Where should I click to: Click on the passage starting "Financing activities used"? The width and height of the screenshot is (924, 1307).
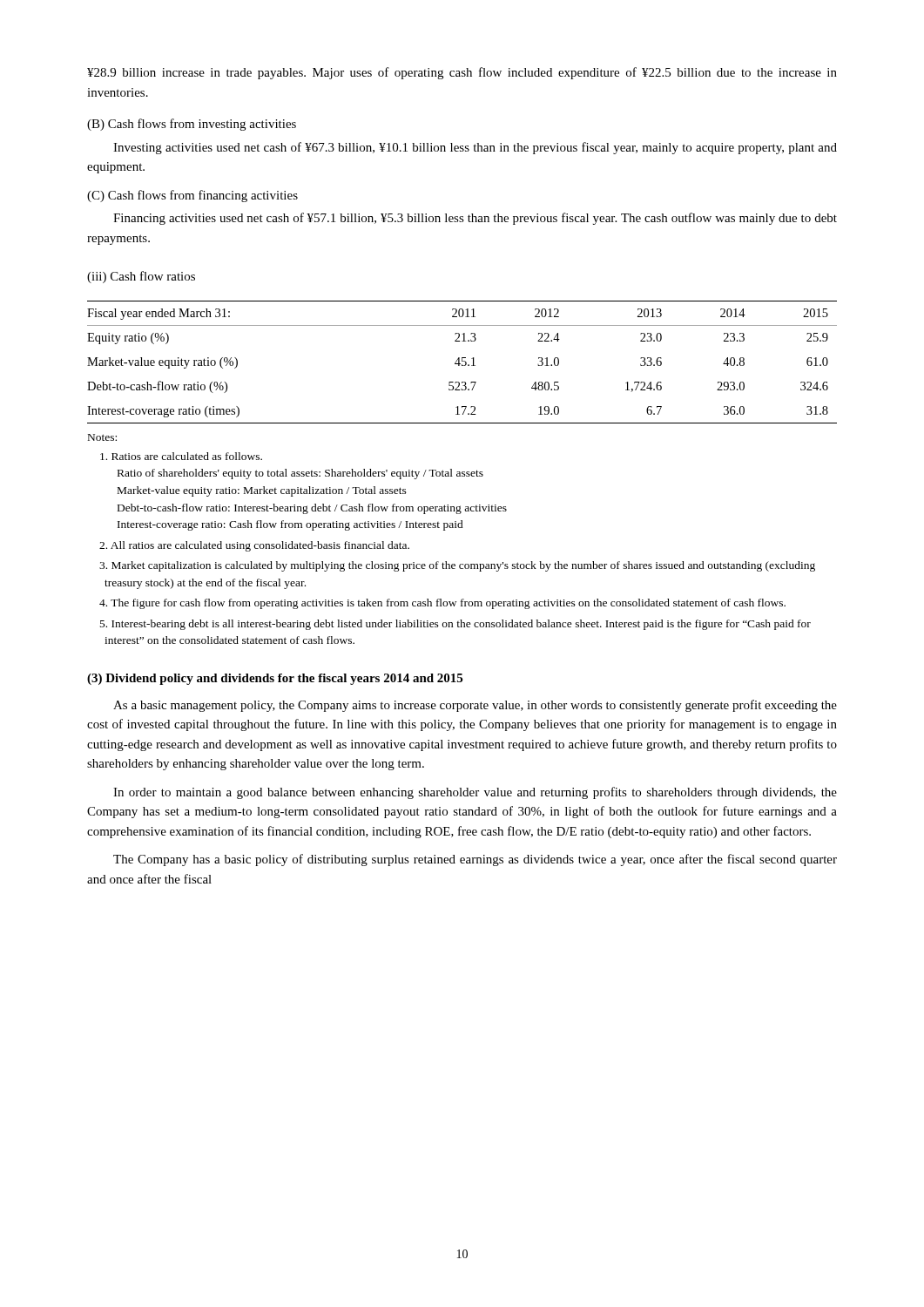(462, 228)
